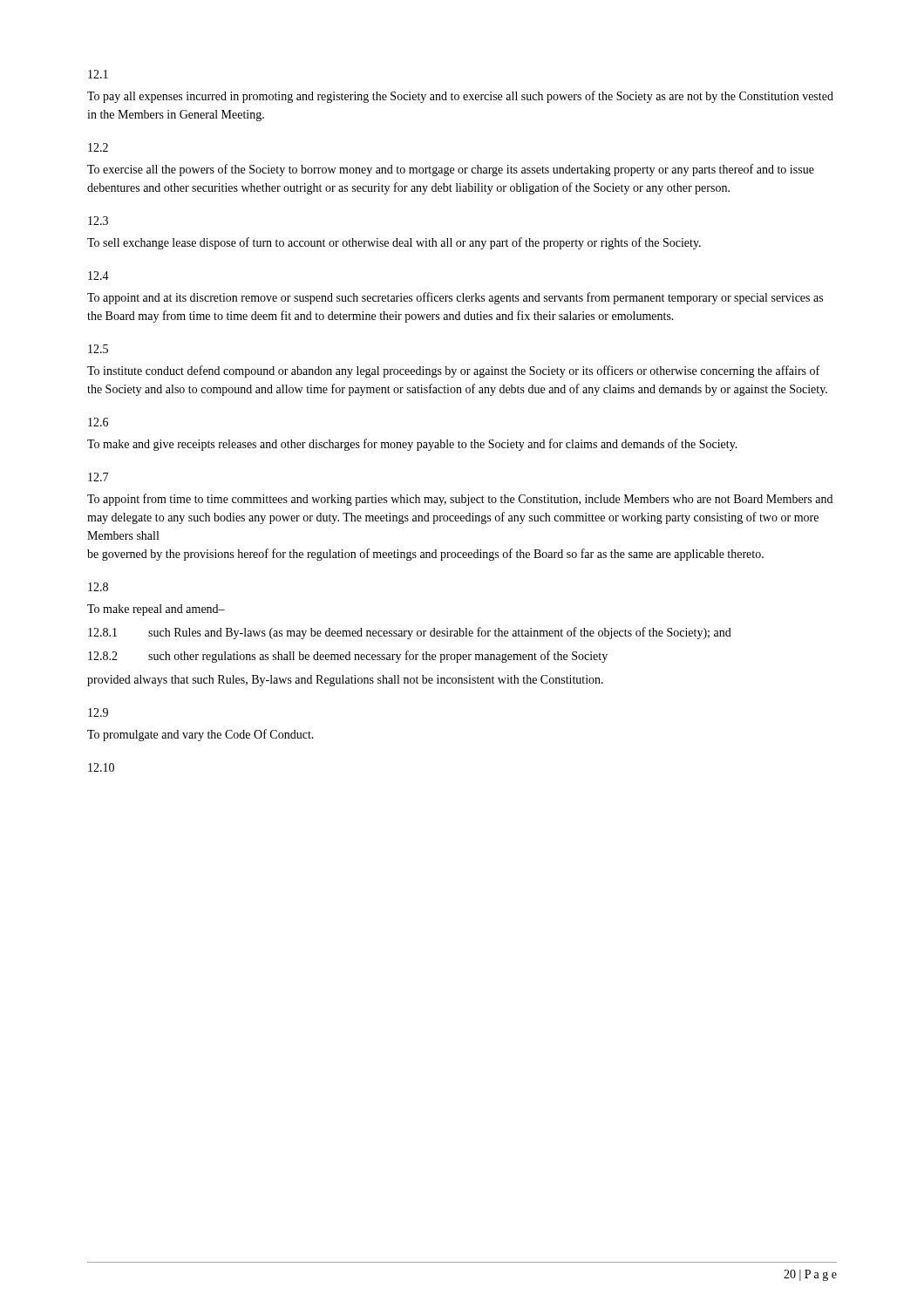Viewport: 924px width, 1308px height.
Task: Click the passage that begins "To promulgate and vary"
Action: 201,735
